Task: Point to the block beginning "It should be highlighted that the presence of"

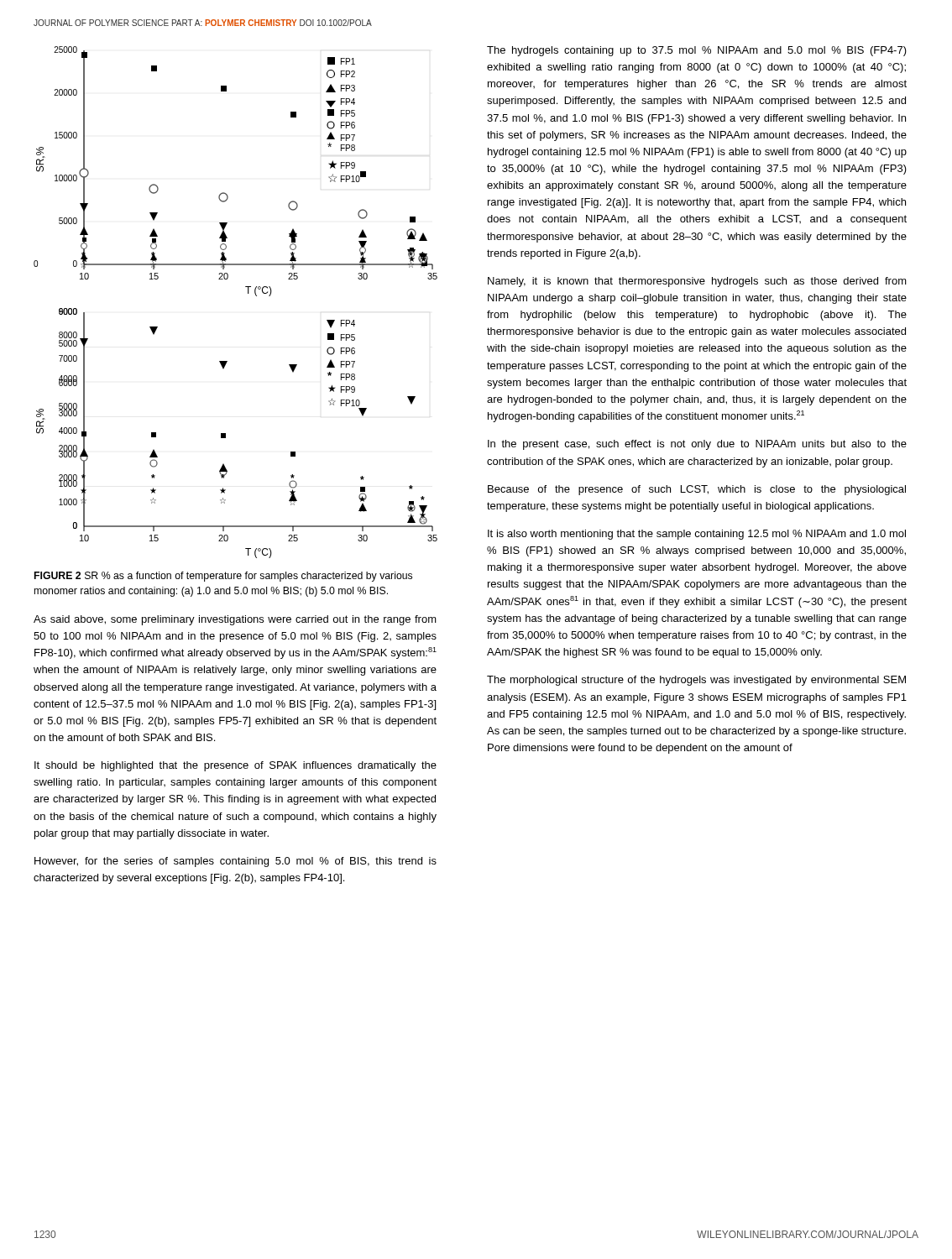Action: [x=235, y=799]
